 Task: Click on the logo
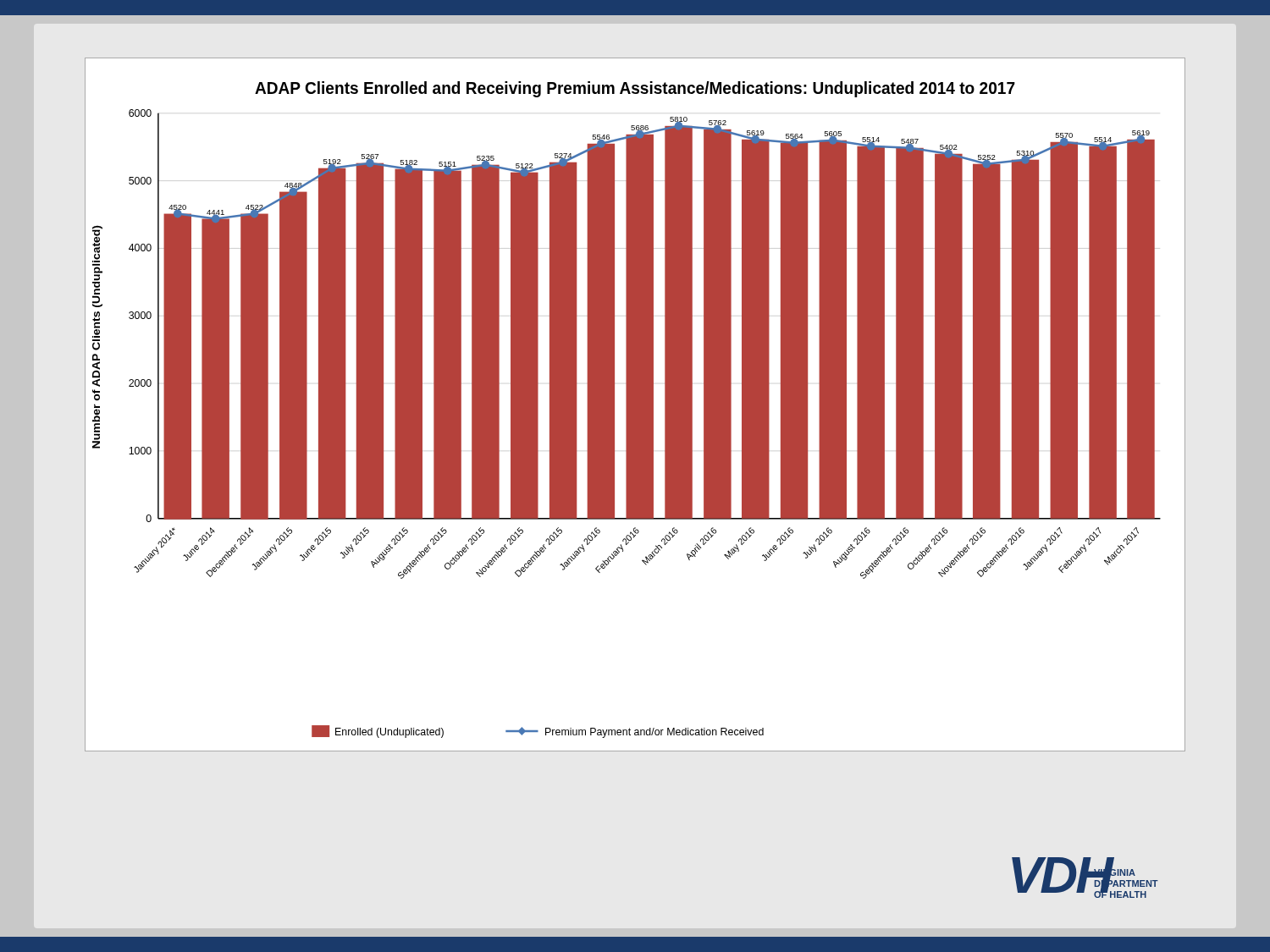[x=1088, y=873]
